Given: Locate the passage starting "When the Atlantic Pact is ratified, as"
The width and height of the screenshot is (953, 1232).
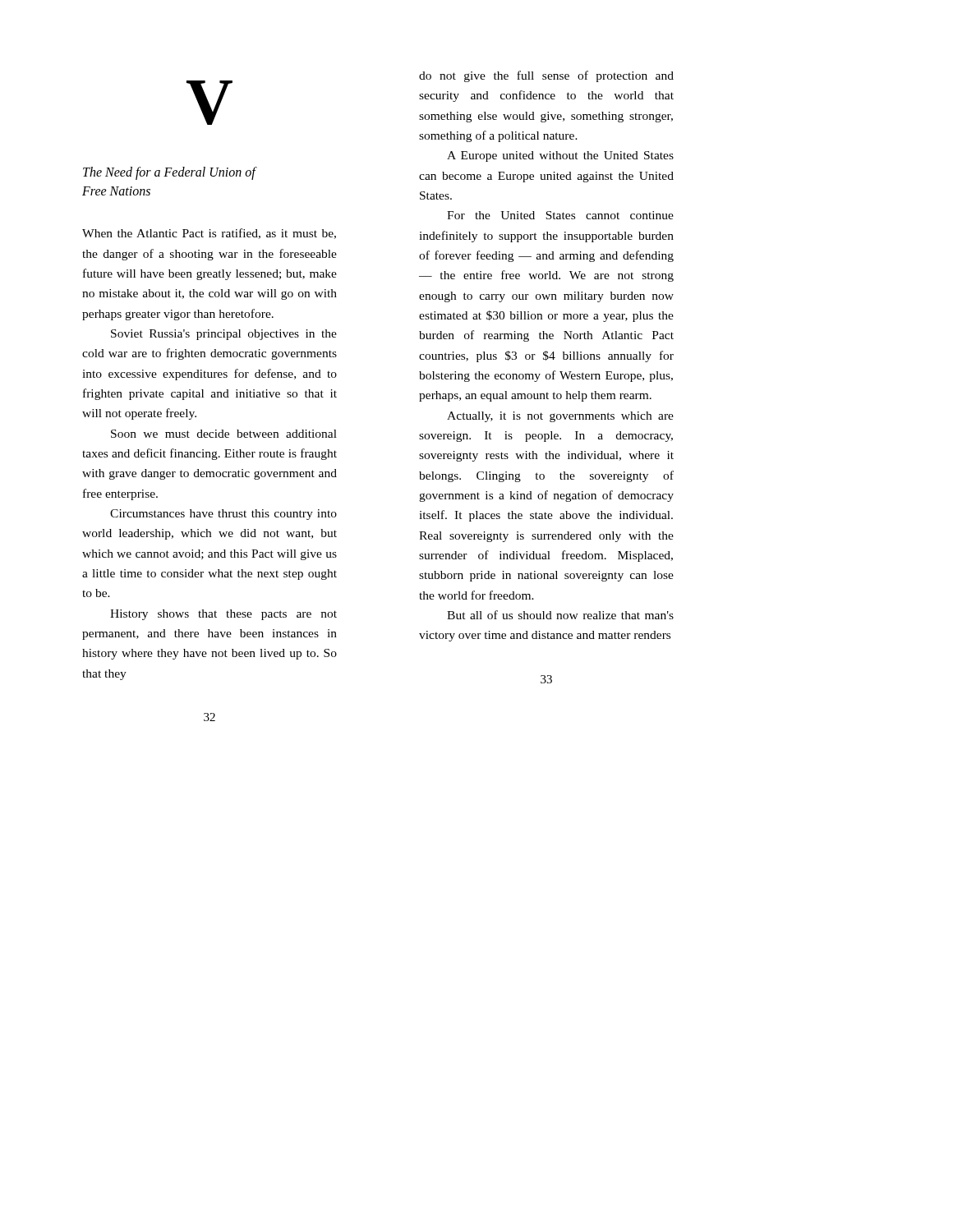Looking at the screenshot, I should coord(209,453).
